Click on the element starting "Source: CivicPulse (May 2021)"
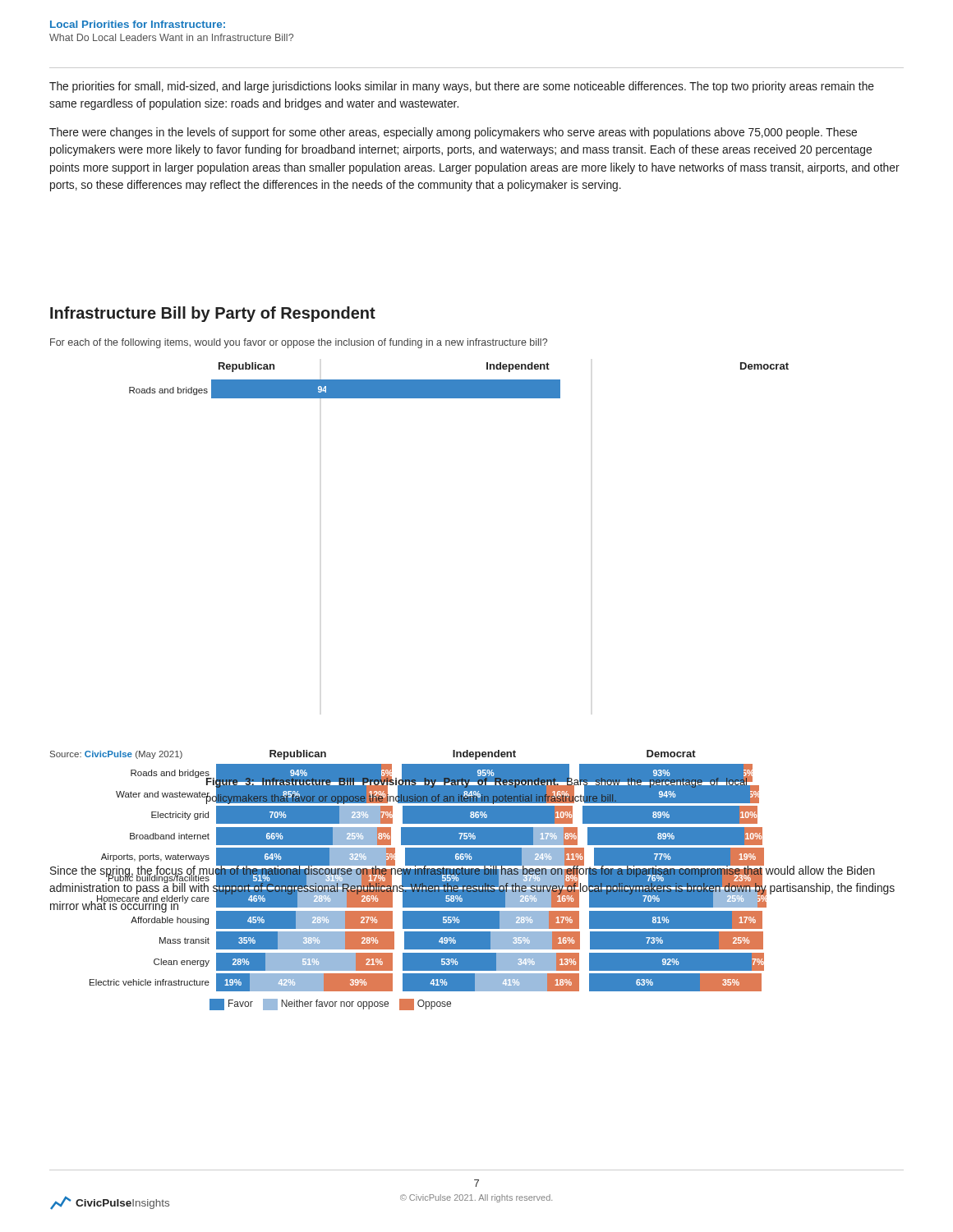The height and width of the screenshot is (1232, 953). click(x=116, y=754)
